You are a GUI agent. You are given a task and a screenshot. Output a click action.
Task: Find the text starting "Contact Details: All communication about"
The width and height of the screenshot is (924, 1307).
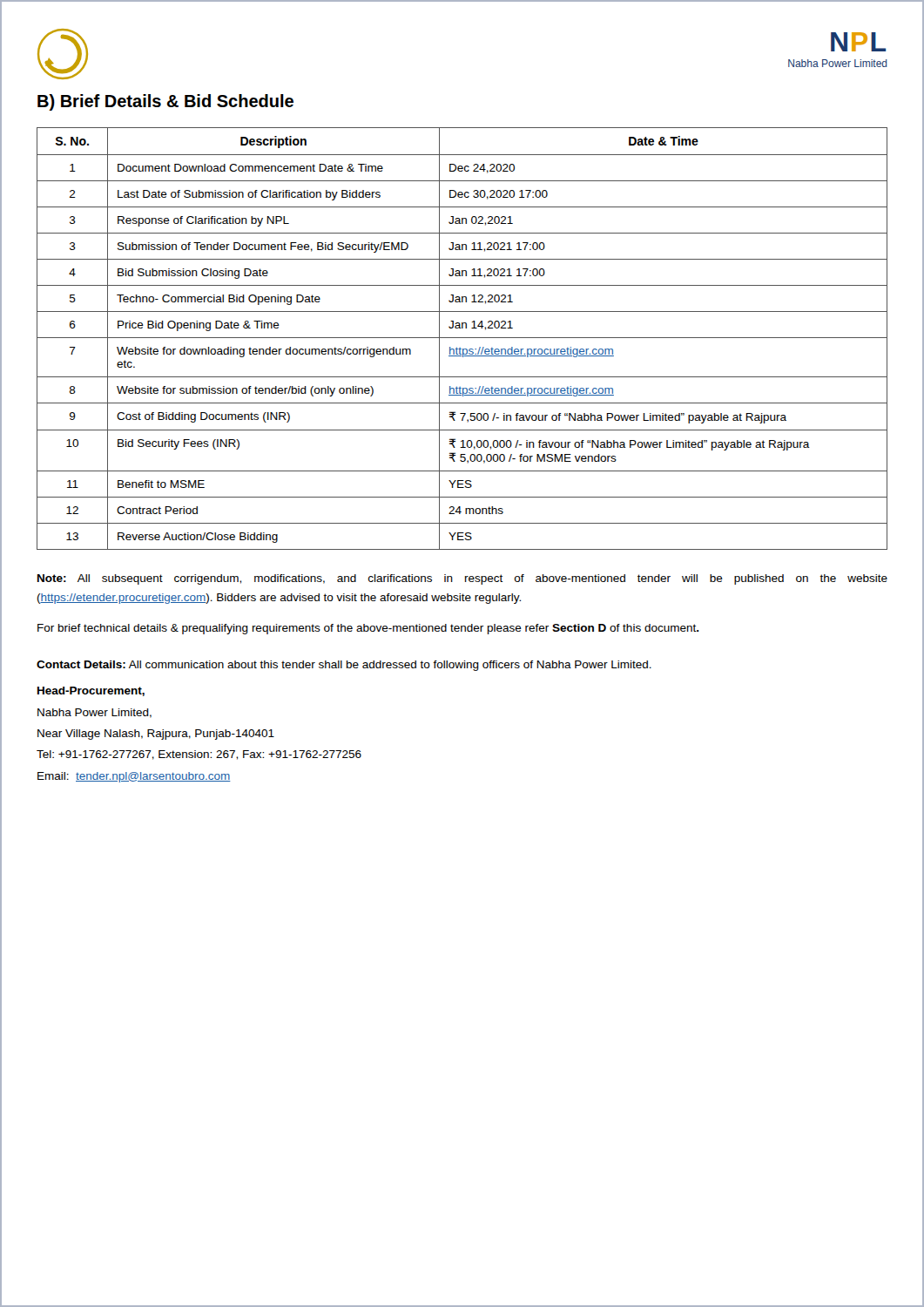pyautogui.click(x=344, y=664)
